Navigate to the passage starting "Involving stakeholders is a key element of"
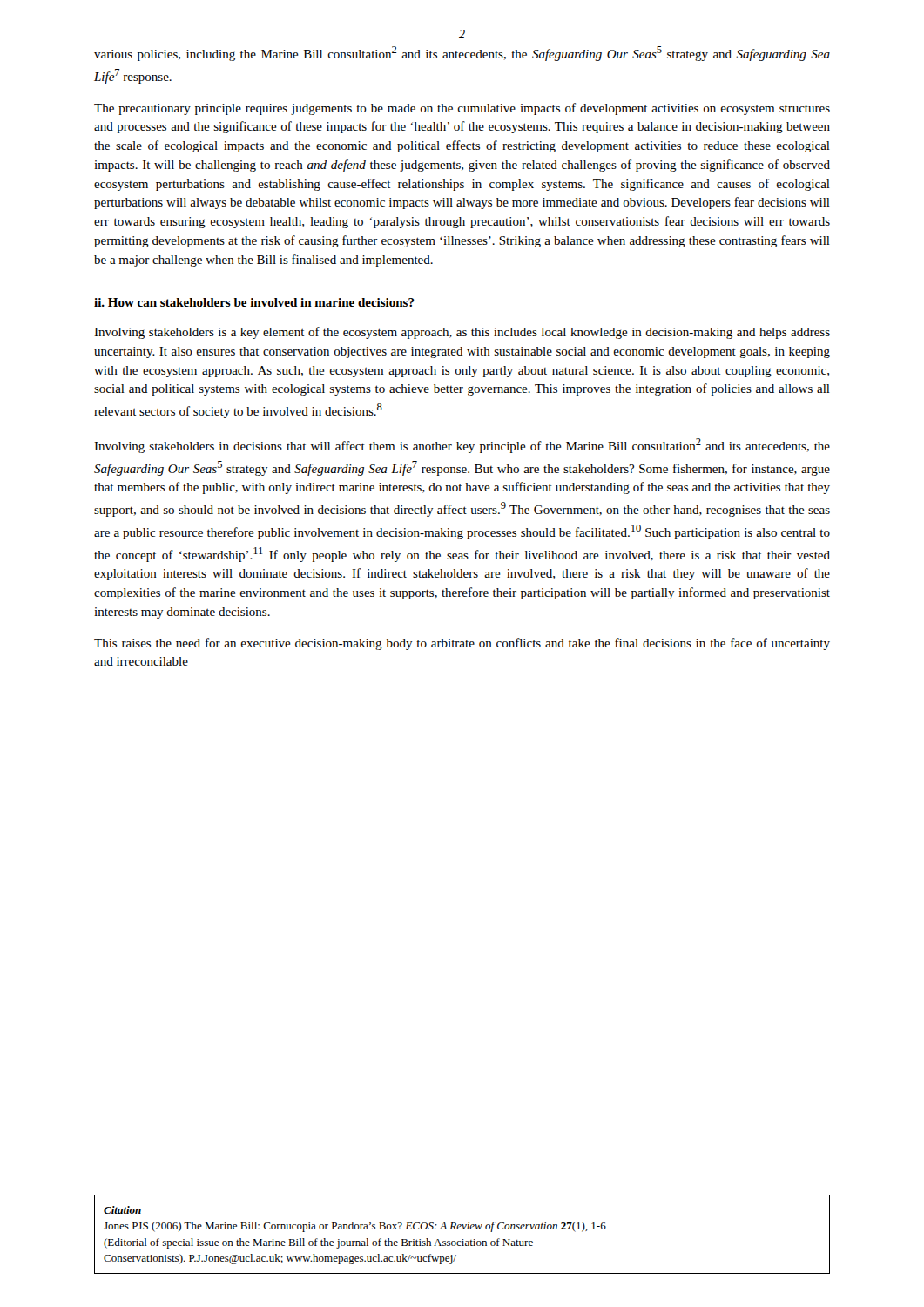 [x=462, y=372]
